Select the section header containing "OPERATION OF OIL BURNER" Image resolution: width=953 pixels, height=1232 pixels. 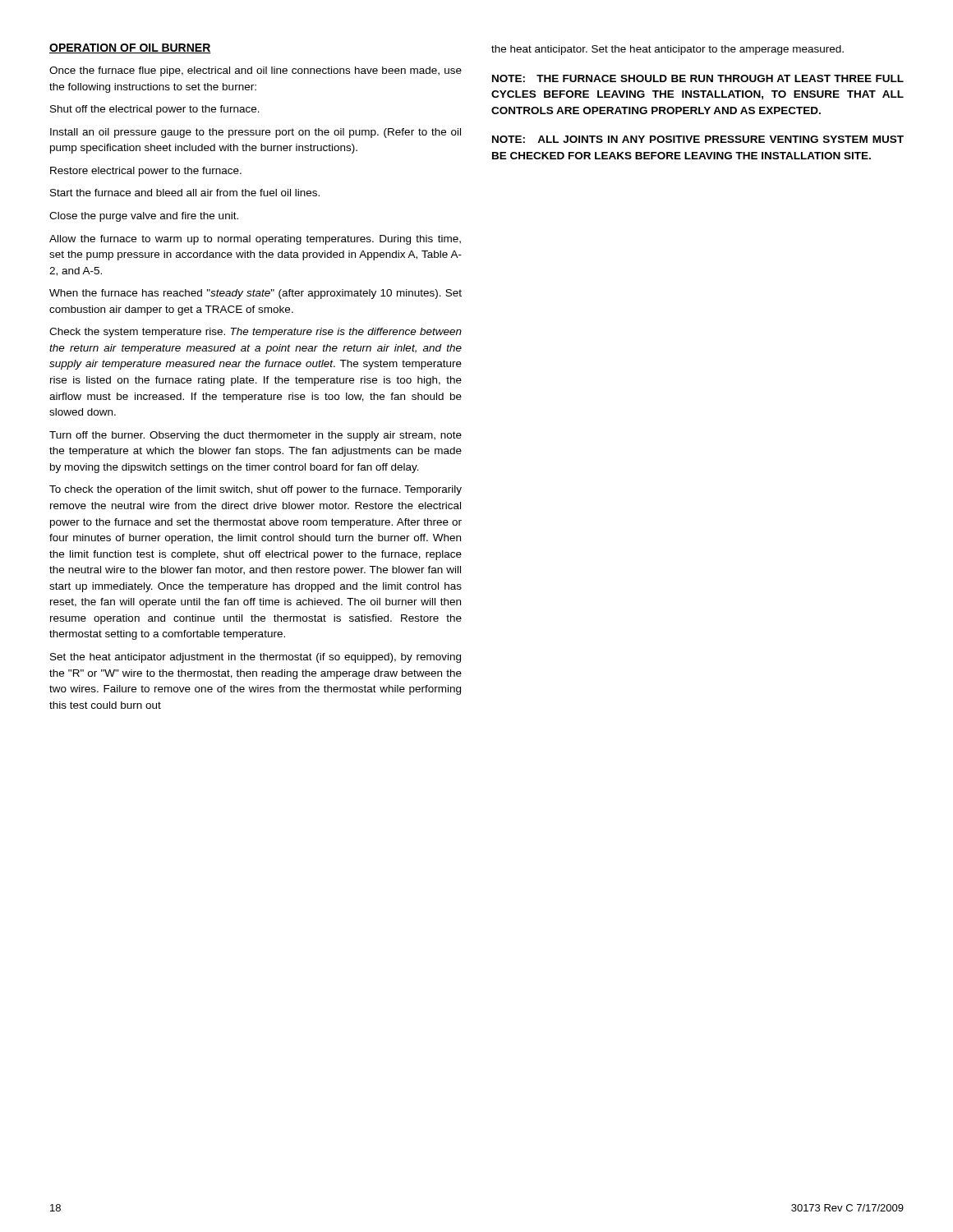[130, 48]
